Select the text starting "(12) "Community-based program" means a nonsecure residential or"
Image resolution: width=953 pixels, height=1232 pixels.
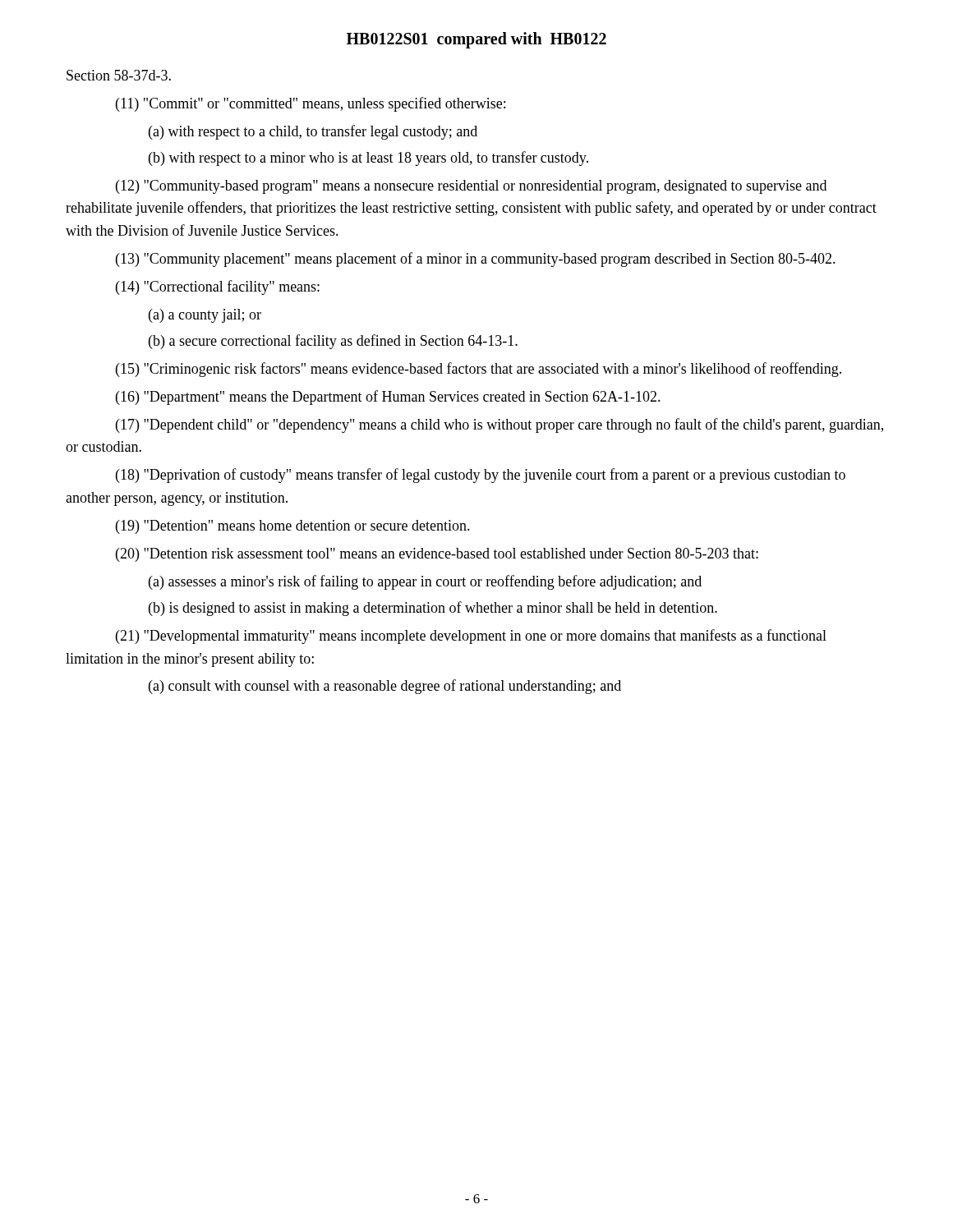pyautogui.click(x=471, y=208)
